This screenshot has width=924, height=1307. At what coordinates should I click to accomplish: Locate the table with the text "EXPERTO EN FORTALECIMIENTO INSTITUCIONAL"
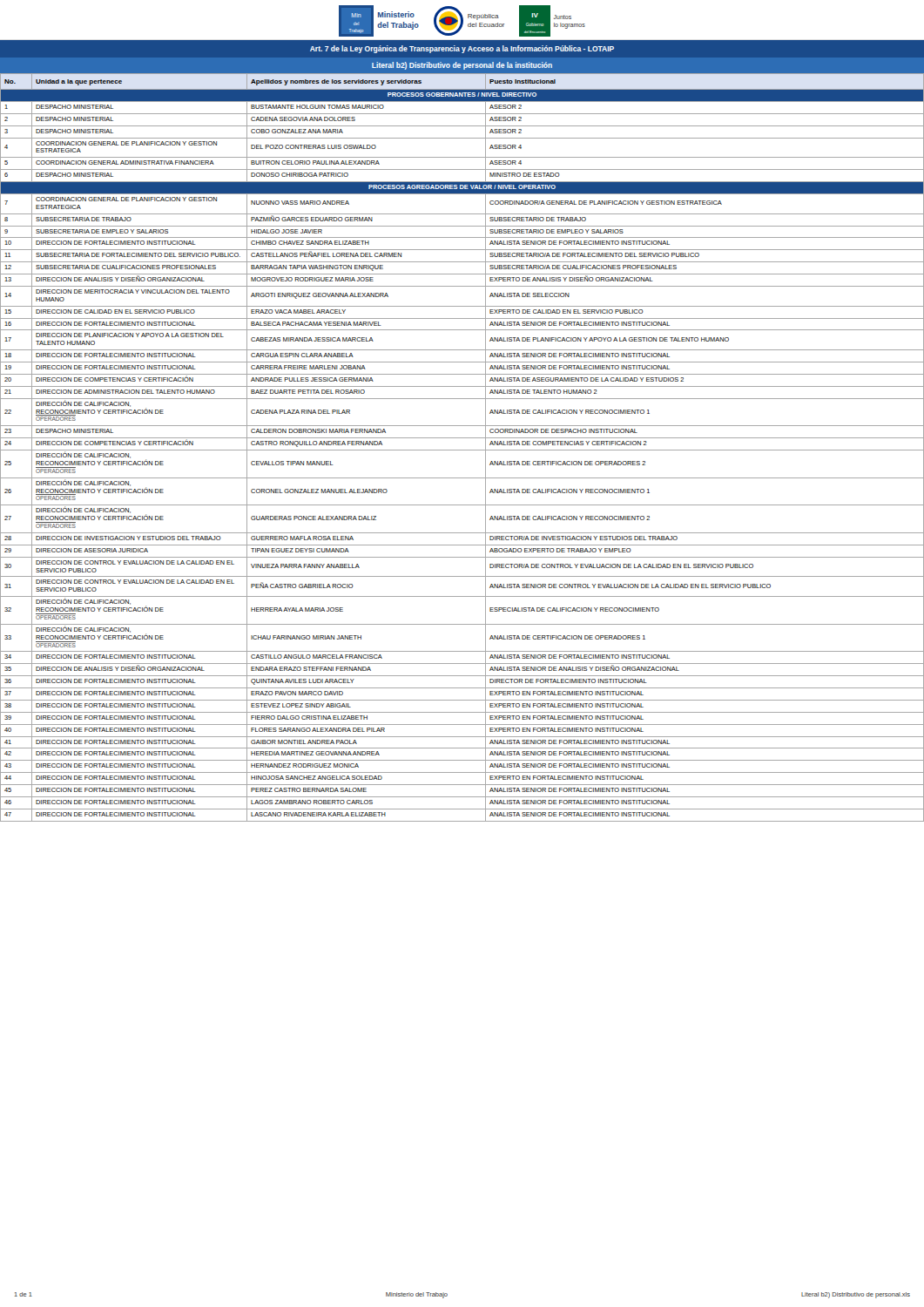[462, 447]
